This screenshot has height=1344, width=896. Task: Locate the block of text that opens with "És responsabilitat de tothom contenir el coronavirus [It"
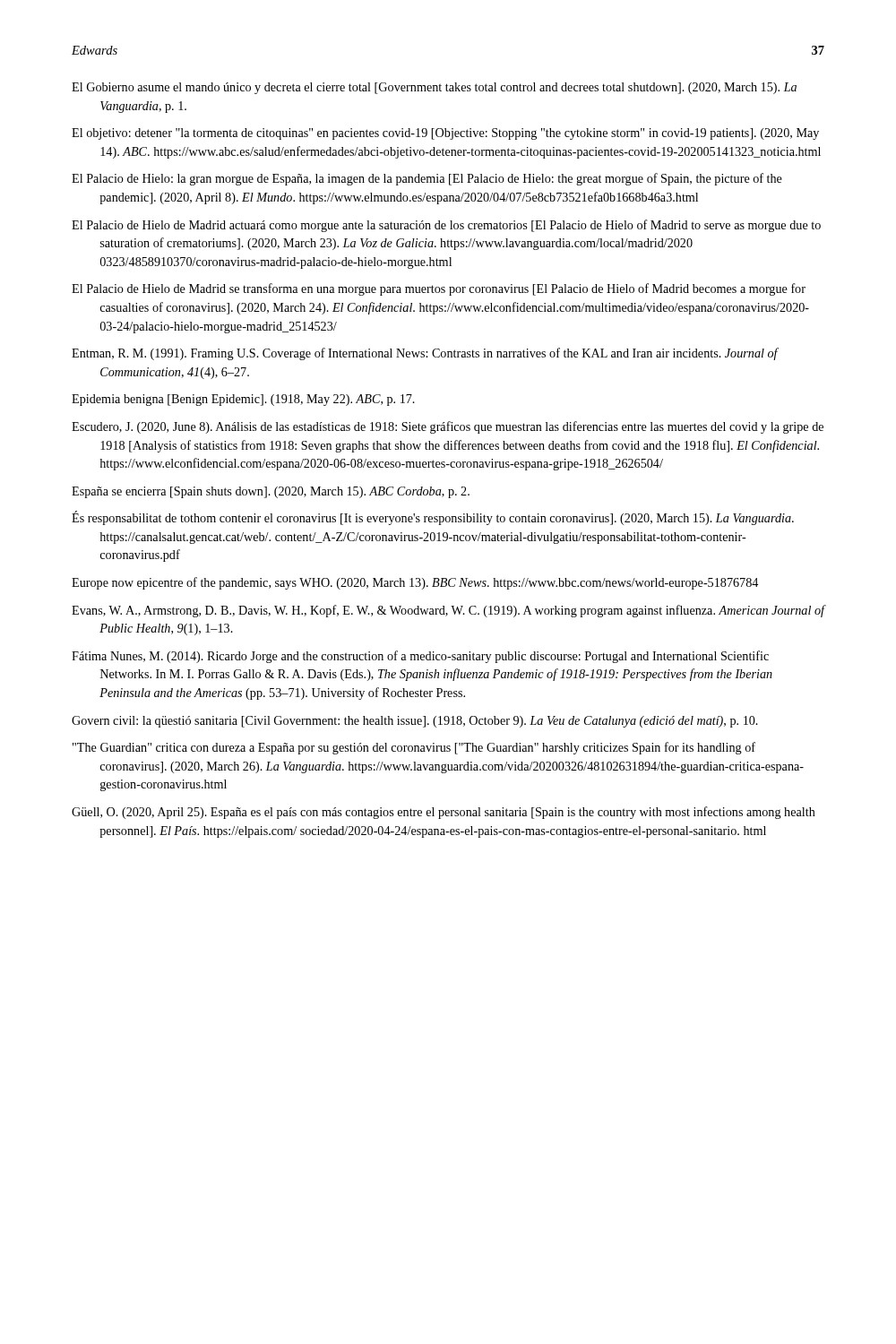click(448, 537)
